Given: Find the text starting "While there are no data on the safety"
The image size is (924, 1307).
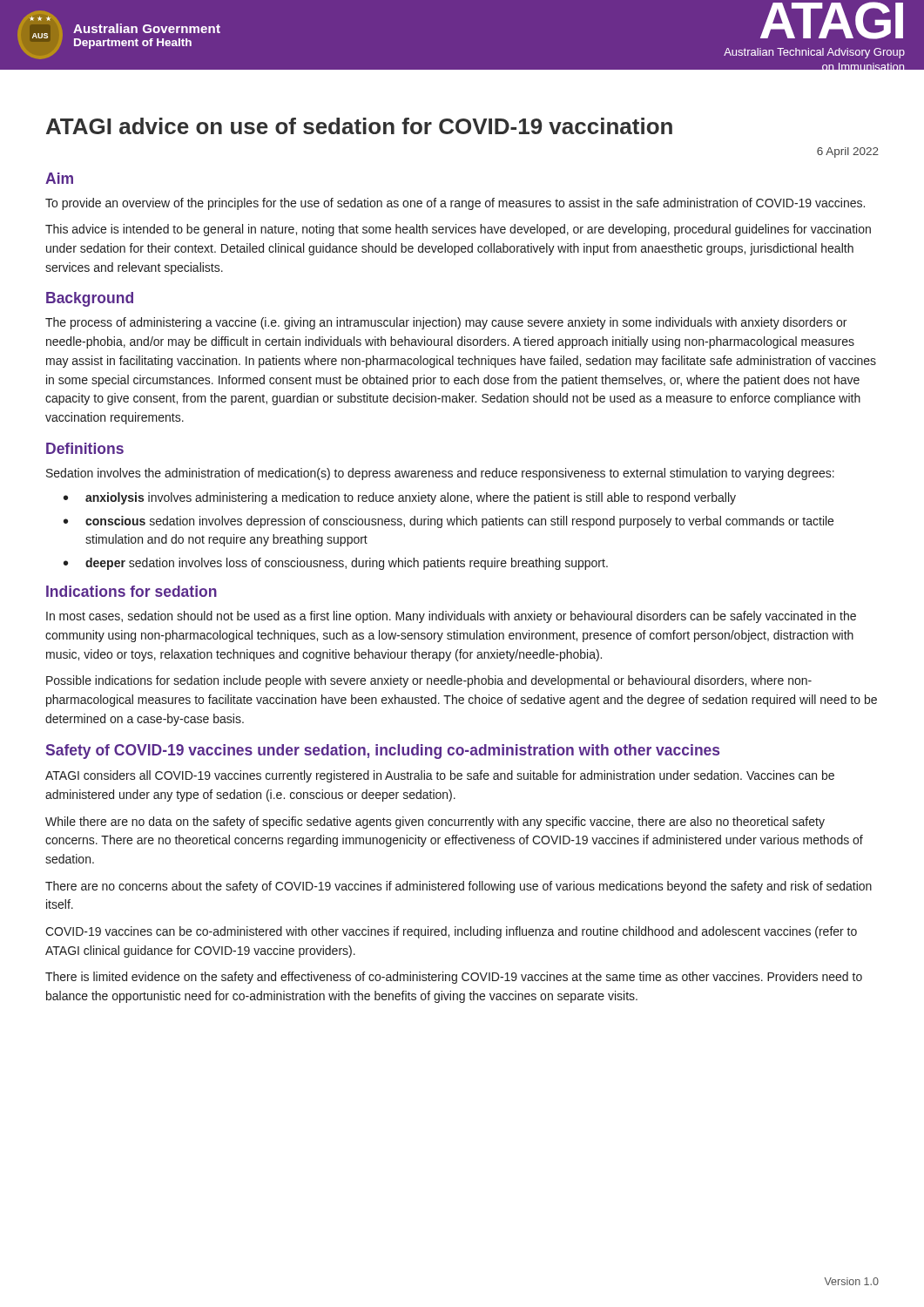Looking at the screenshot, I should tap(454, 840).
